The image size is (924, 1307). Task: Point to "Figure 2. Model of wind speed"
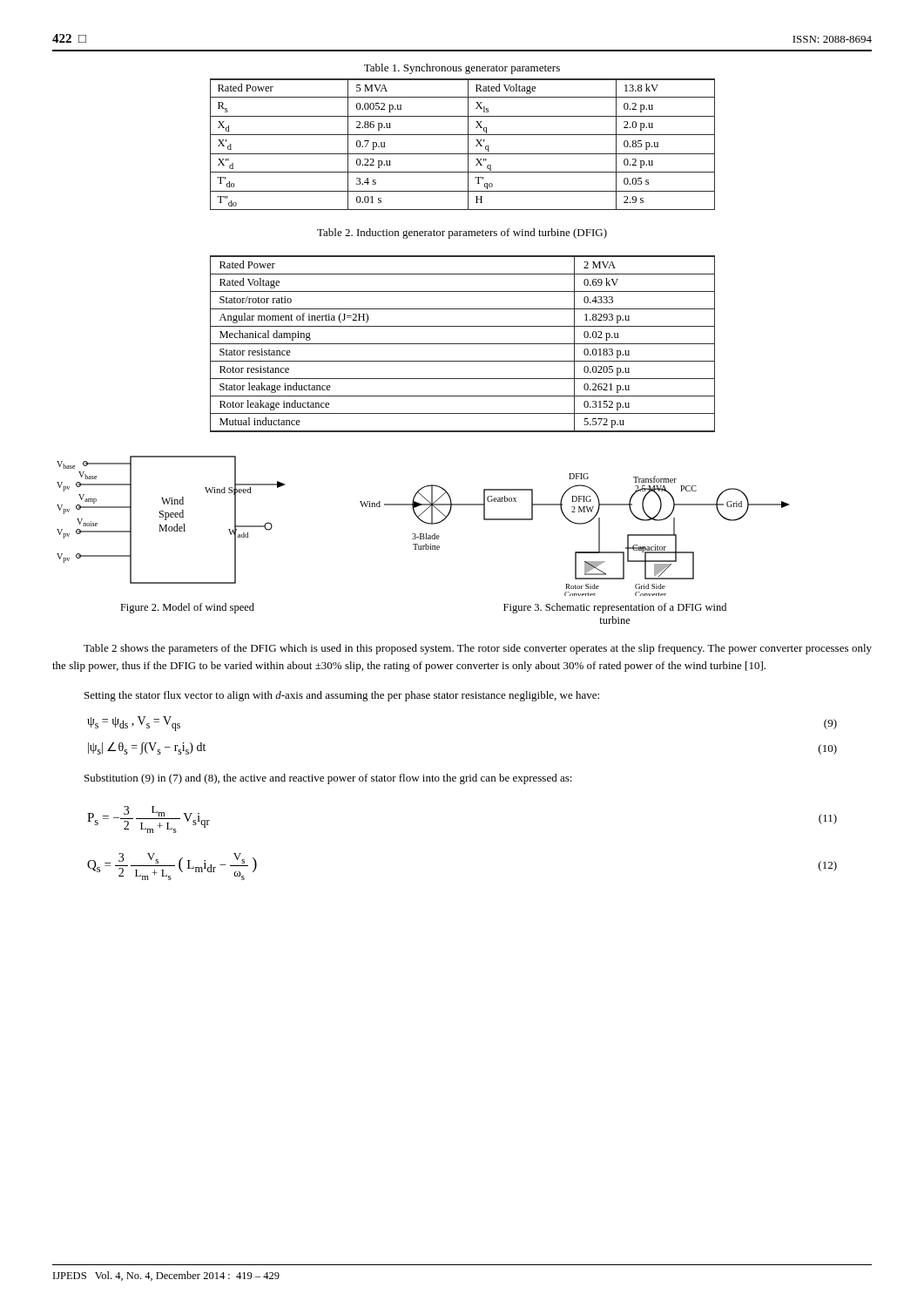point(187,607)
